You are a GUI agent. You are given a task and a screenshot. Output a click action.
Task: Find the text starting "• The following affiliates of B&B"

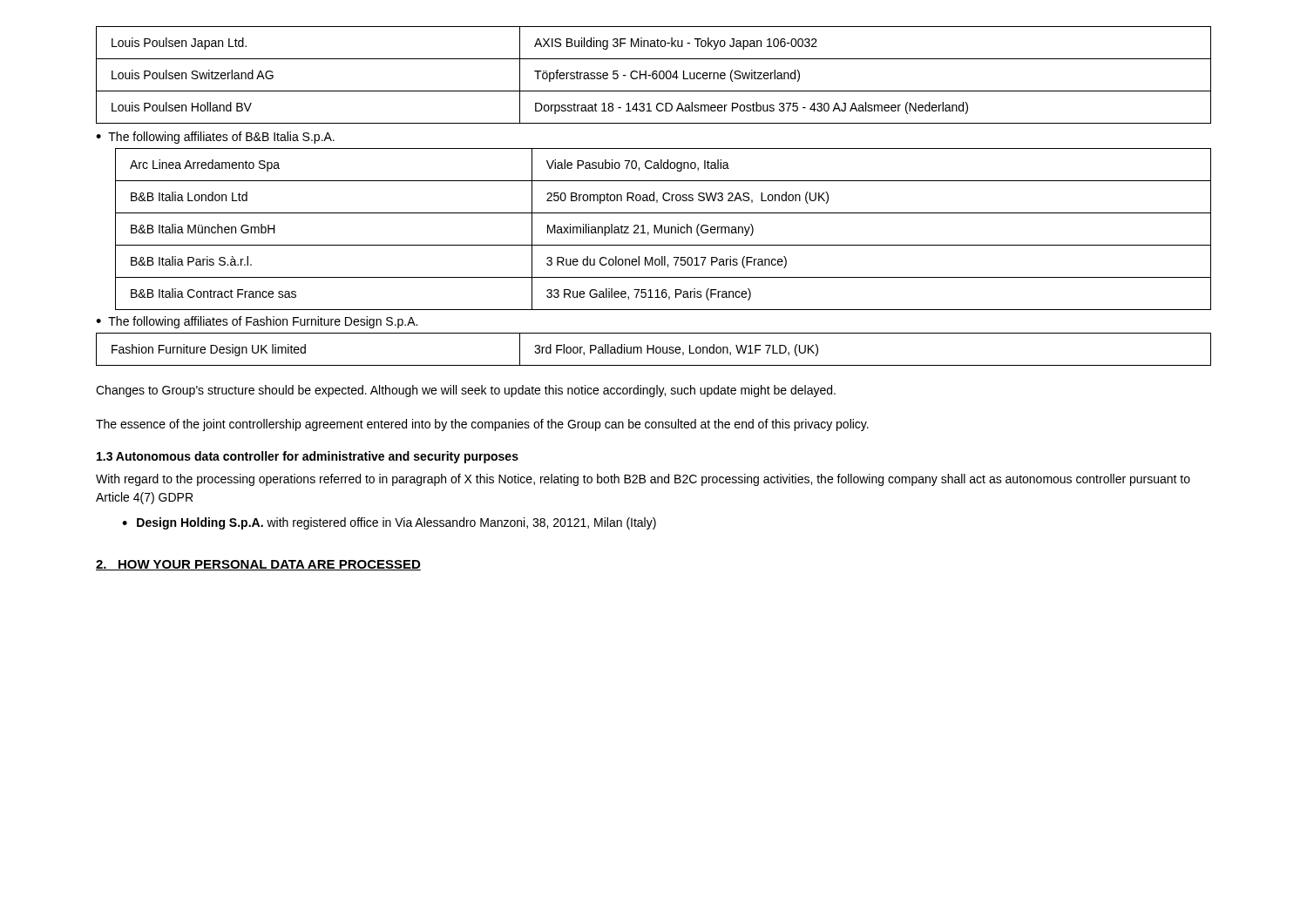point(216,137)
